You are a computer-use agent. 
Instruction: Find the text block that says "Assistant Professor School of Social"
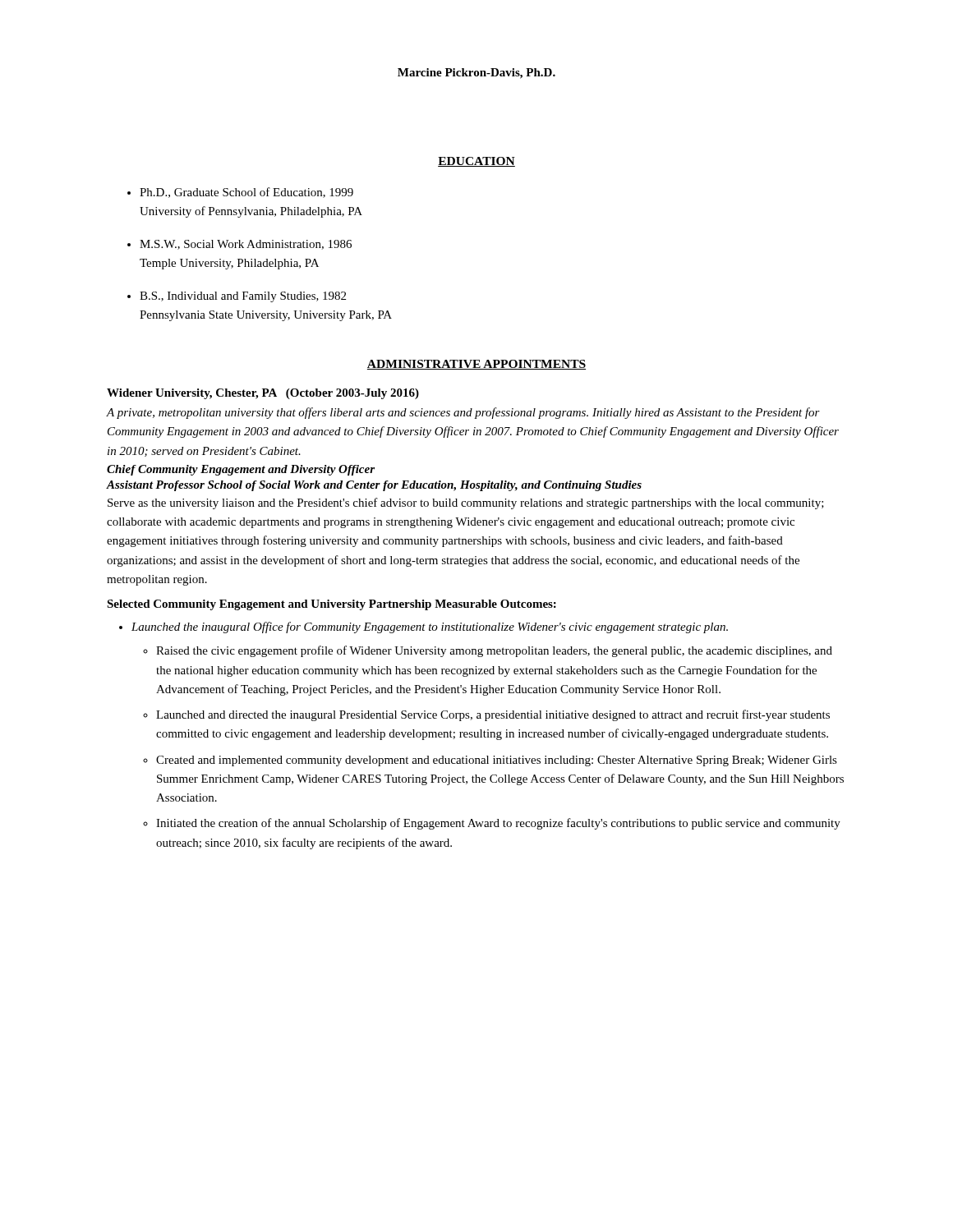click(374, 484)
